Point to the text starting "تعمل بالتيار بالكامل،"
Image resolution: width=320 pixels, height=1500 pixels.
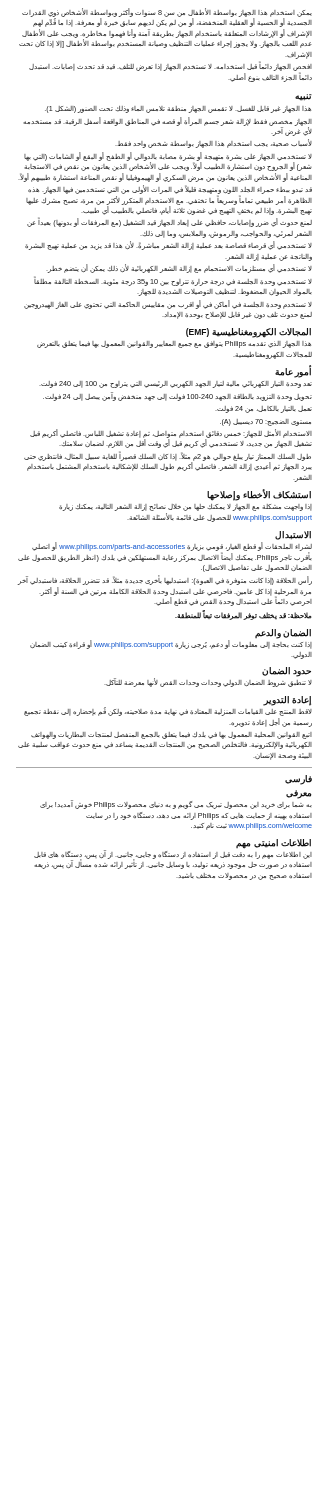pos(264,409)
